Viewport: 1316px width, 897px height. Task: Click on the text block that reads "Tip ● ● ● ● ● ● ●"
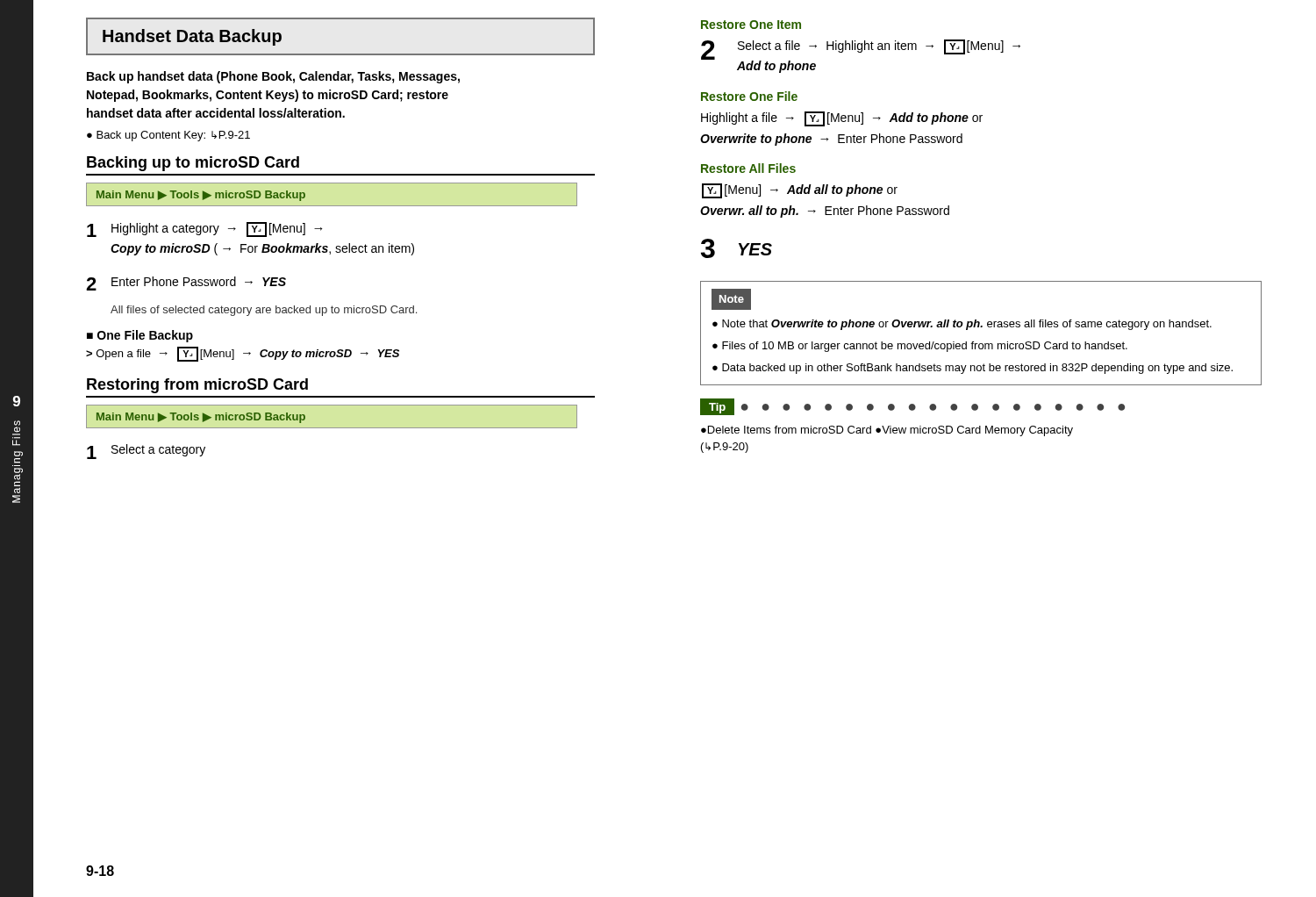915,407
